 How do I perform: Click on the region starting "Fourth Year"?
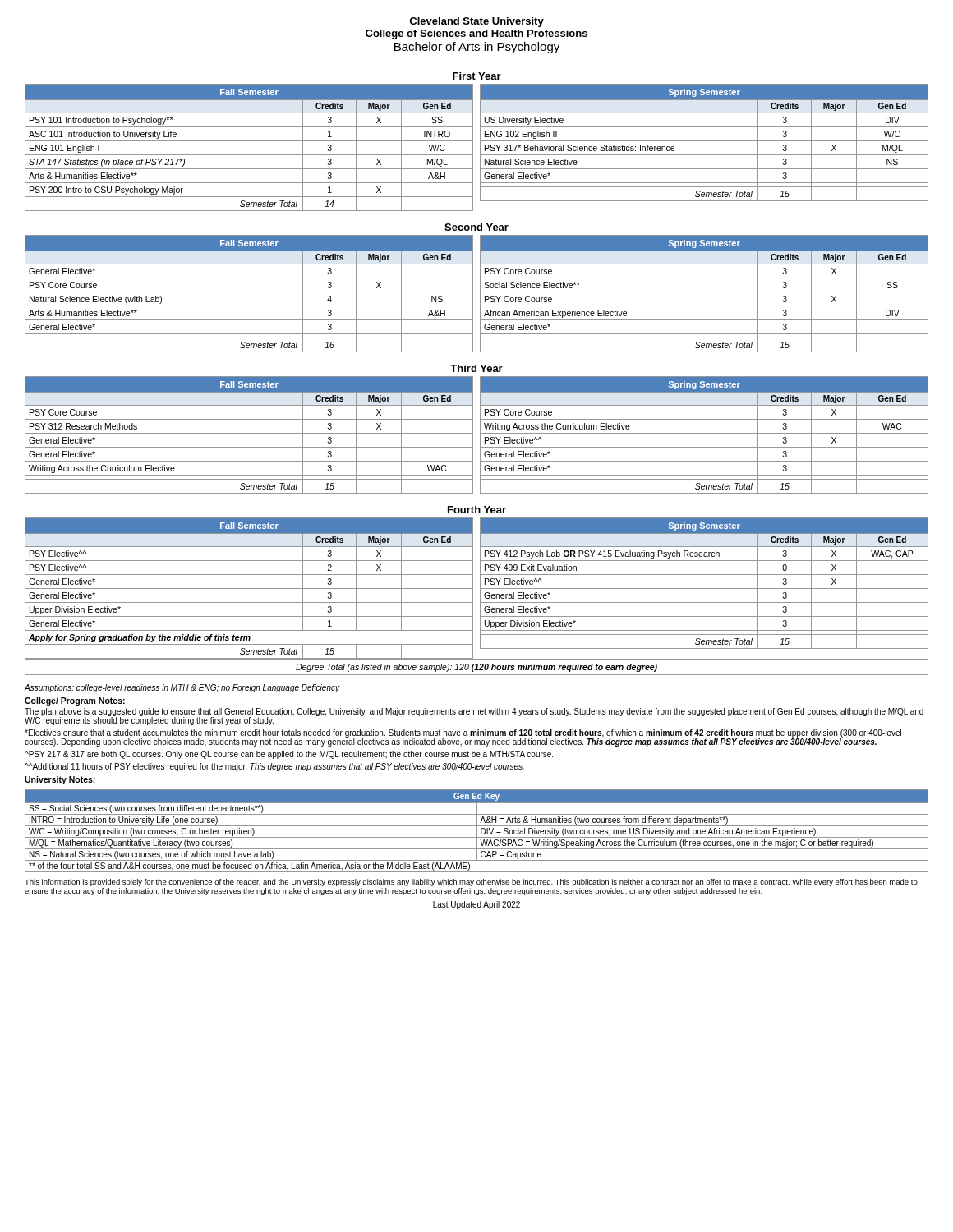(x=476, y=510)
